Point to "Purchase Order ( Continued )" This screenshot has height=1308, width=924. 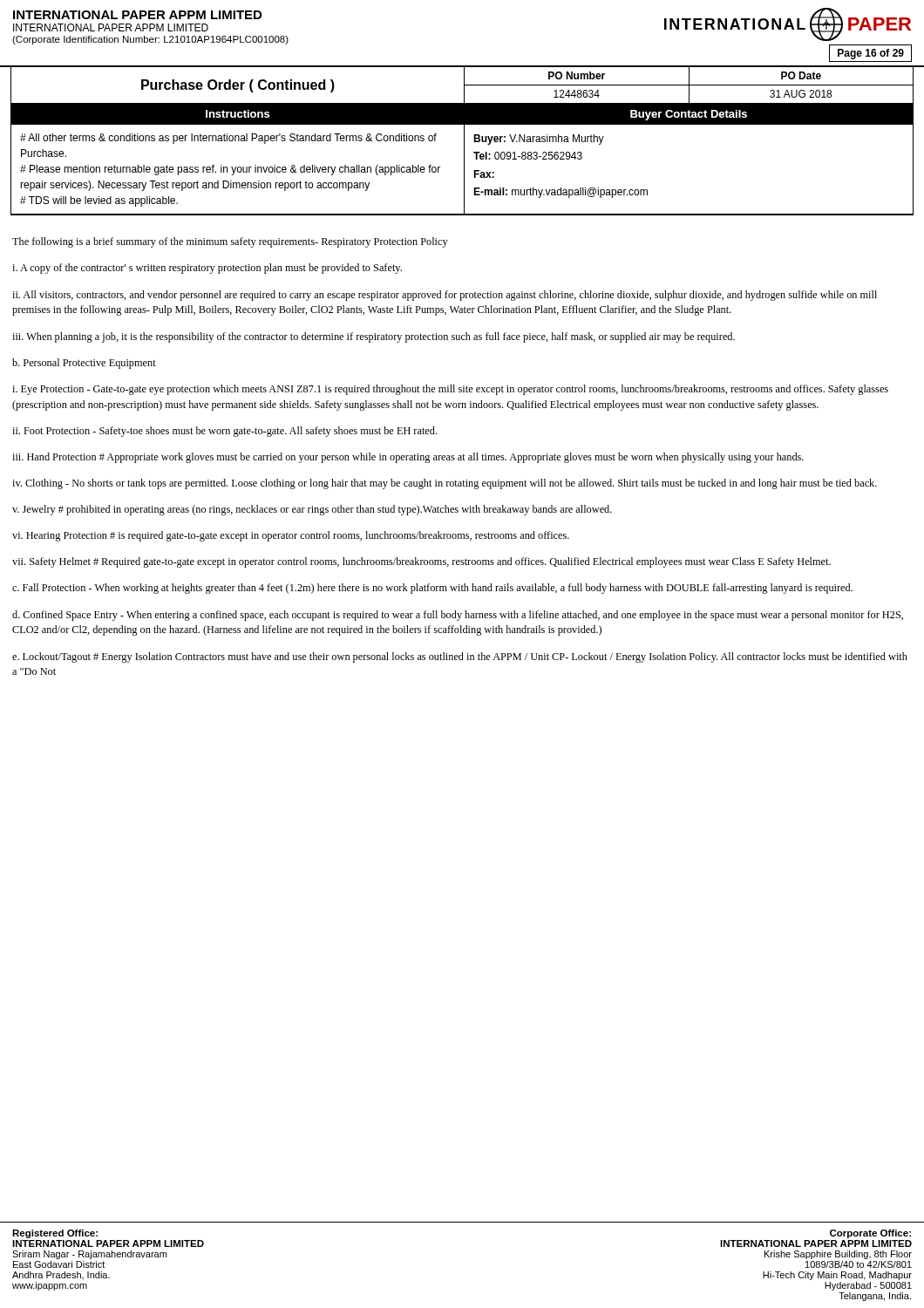coord(238,85)
